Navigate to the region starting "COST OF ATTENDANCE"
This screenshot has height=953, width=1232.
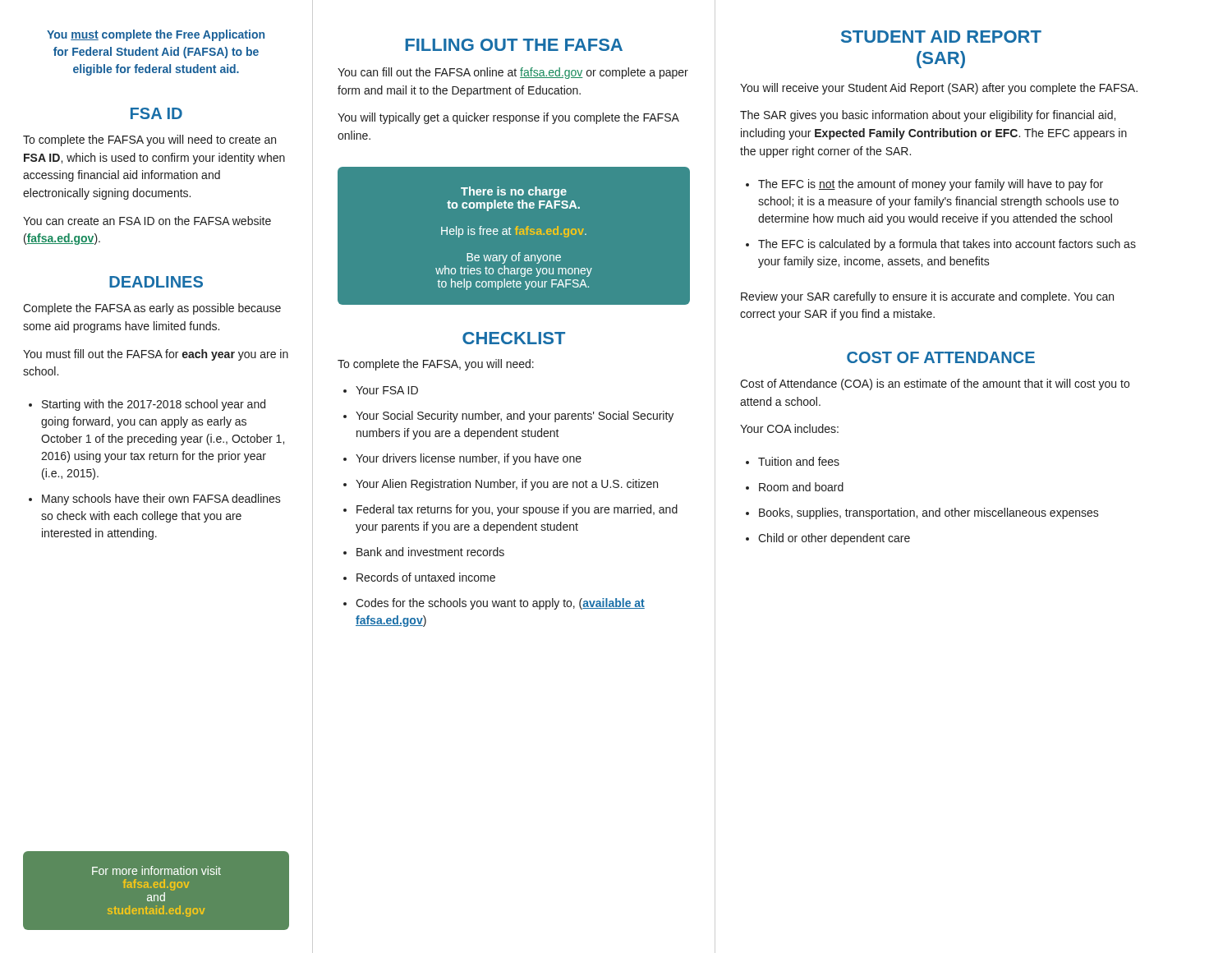pos(941,358)
